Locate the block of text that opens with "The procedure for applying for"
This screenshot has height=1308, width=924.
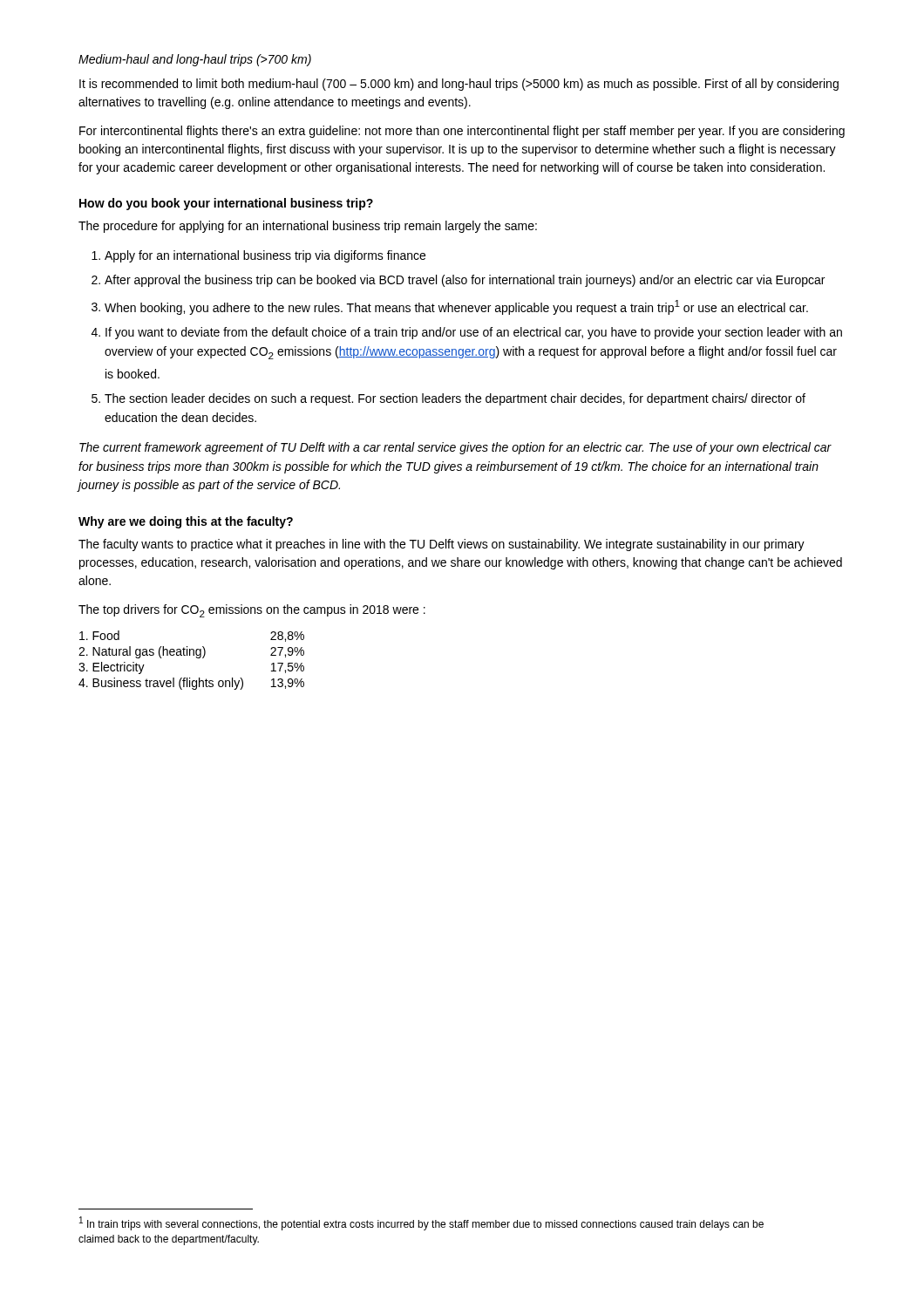tap(462, 226)
